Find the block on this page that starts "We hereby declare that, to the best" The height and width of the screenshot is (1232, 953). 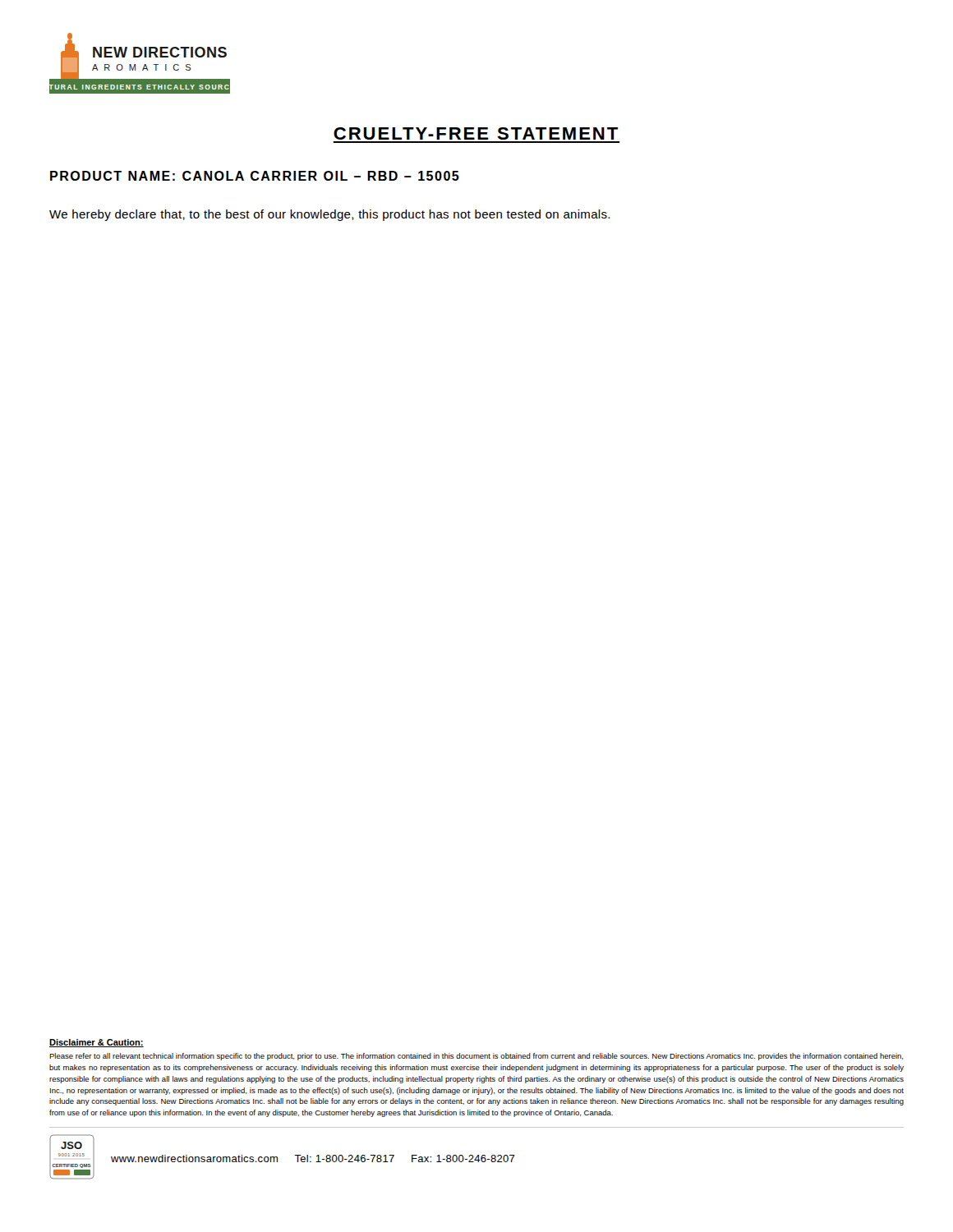pos(330,214)
